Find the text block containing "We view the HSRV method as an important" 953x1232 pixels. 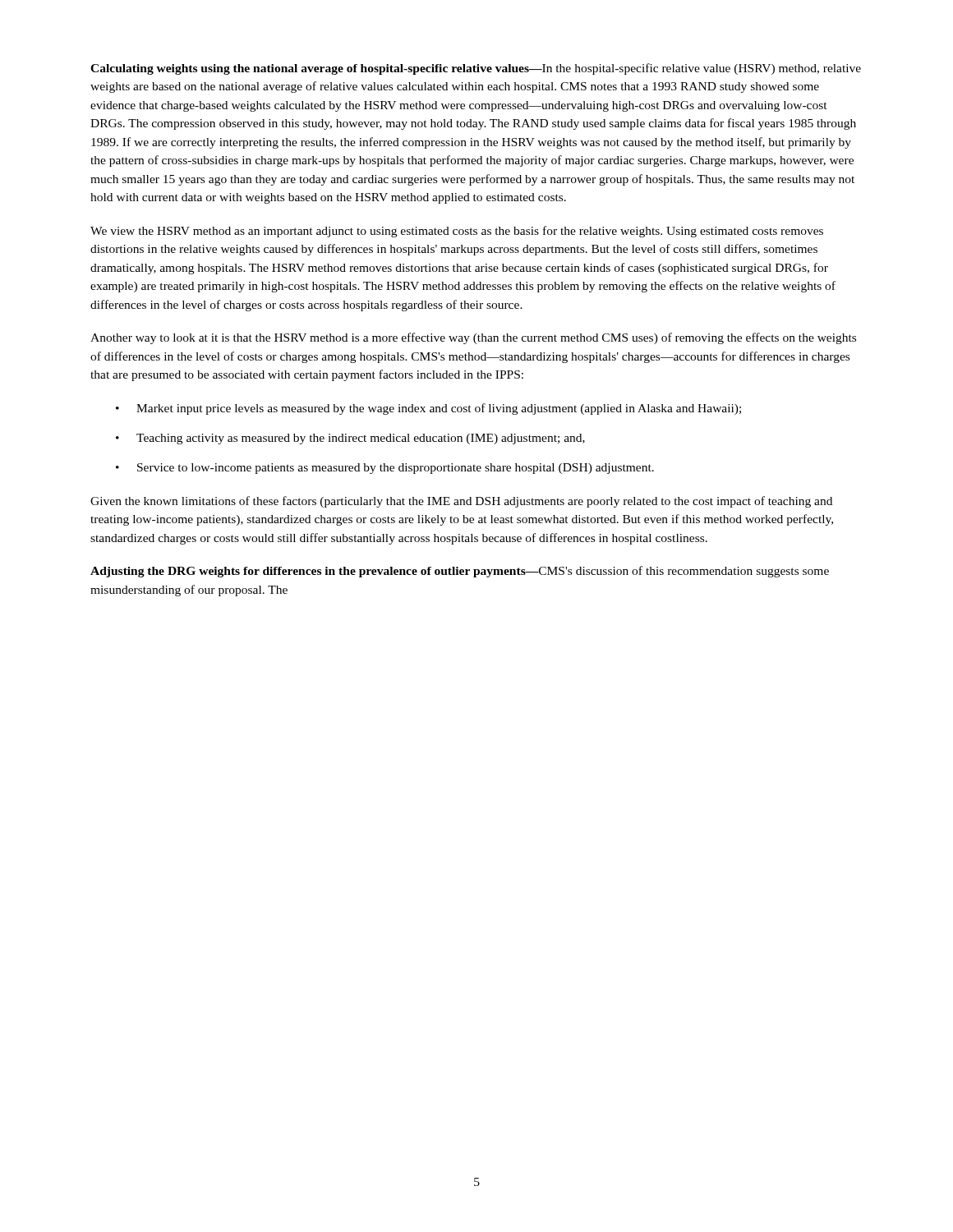(x=463, y=267)
